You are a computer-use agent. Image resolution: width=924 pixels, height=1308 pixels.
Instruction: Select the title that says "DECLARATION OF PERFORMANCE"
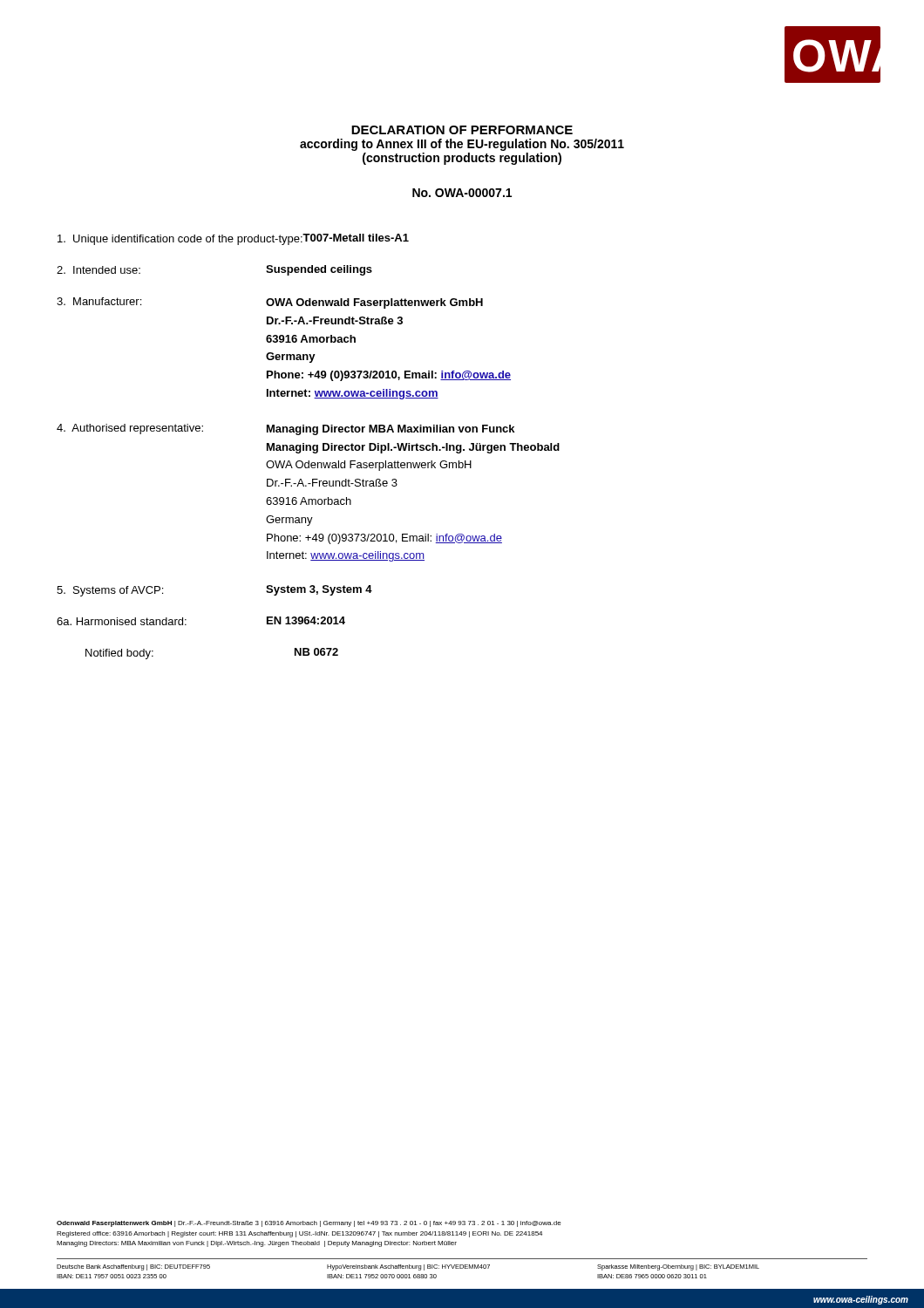462,143
